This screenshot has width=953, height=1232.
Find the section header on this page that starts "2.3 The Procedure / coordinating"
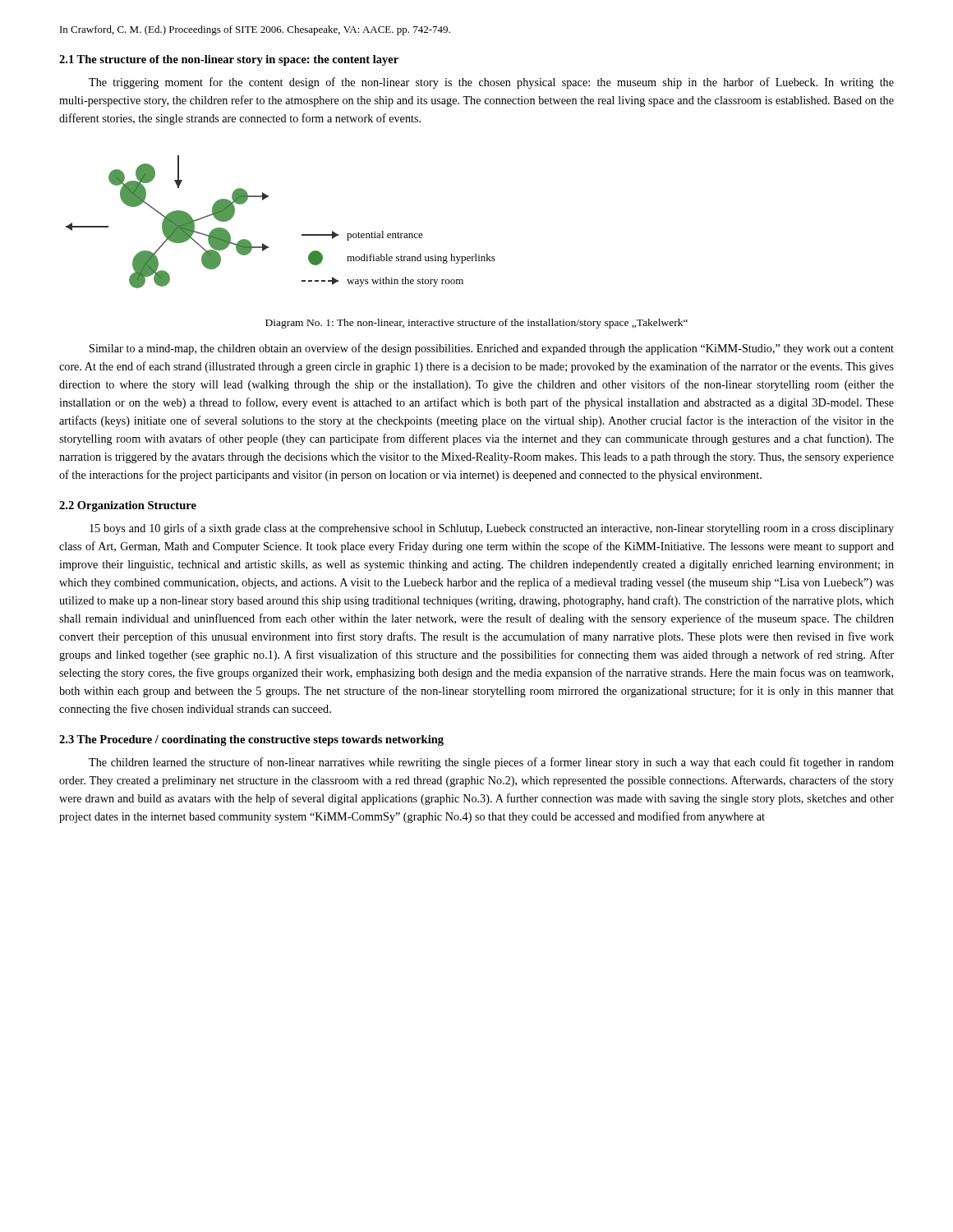251,739
